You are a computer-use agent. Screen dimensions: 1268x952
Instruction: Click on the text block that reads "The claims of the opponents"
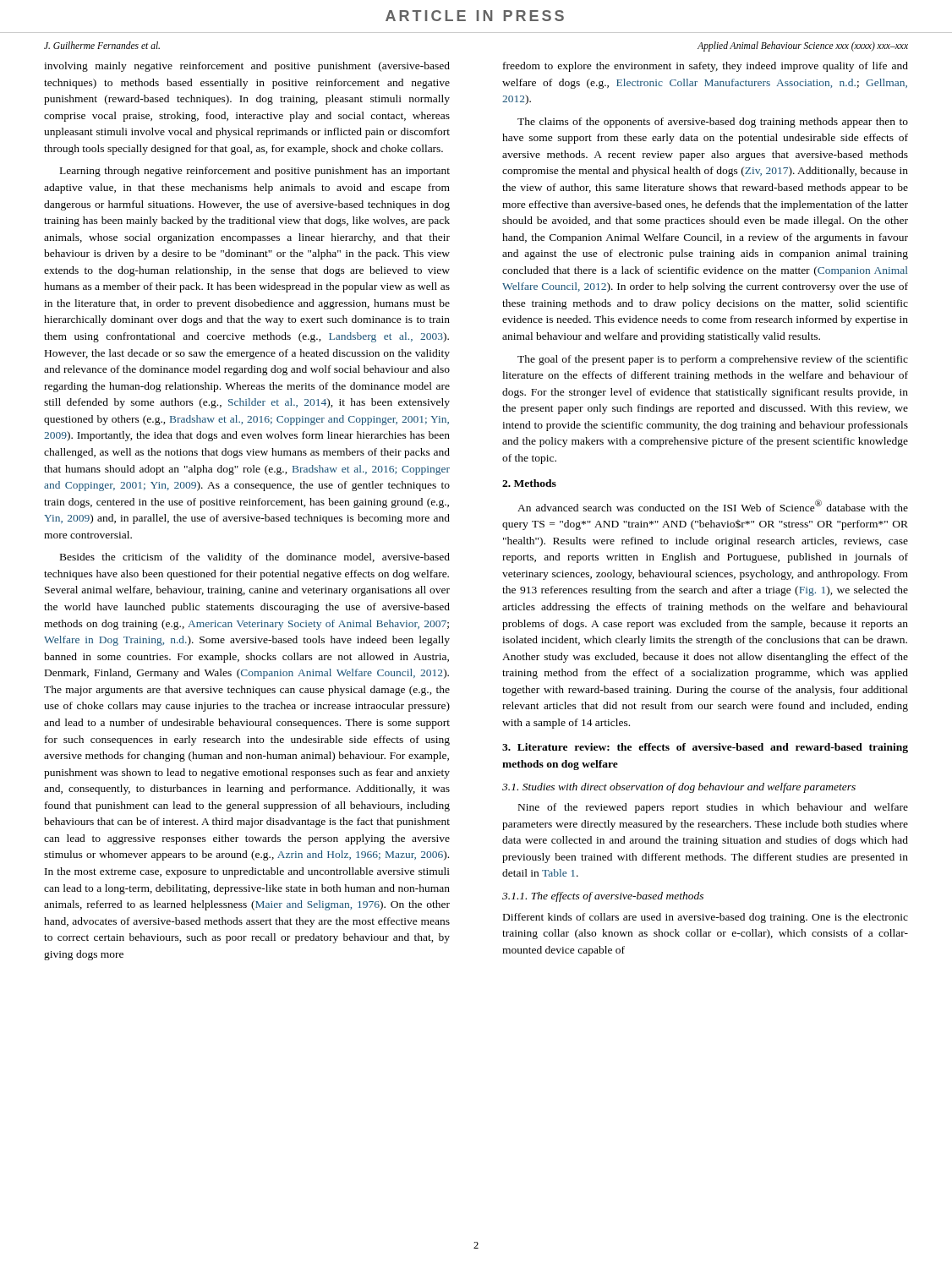(x=705, y=229)
